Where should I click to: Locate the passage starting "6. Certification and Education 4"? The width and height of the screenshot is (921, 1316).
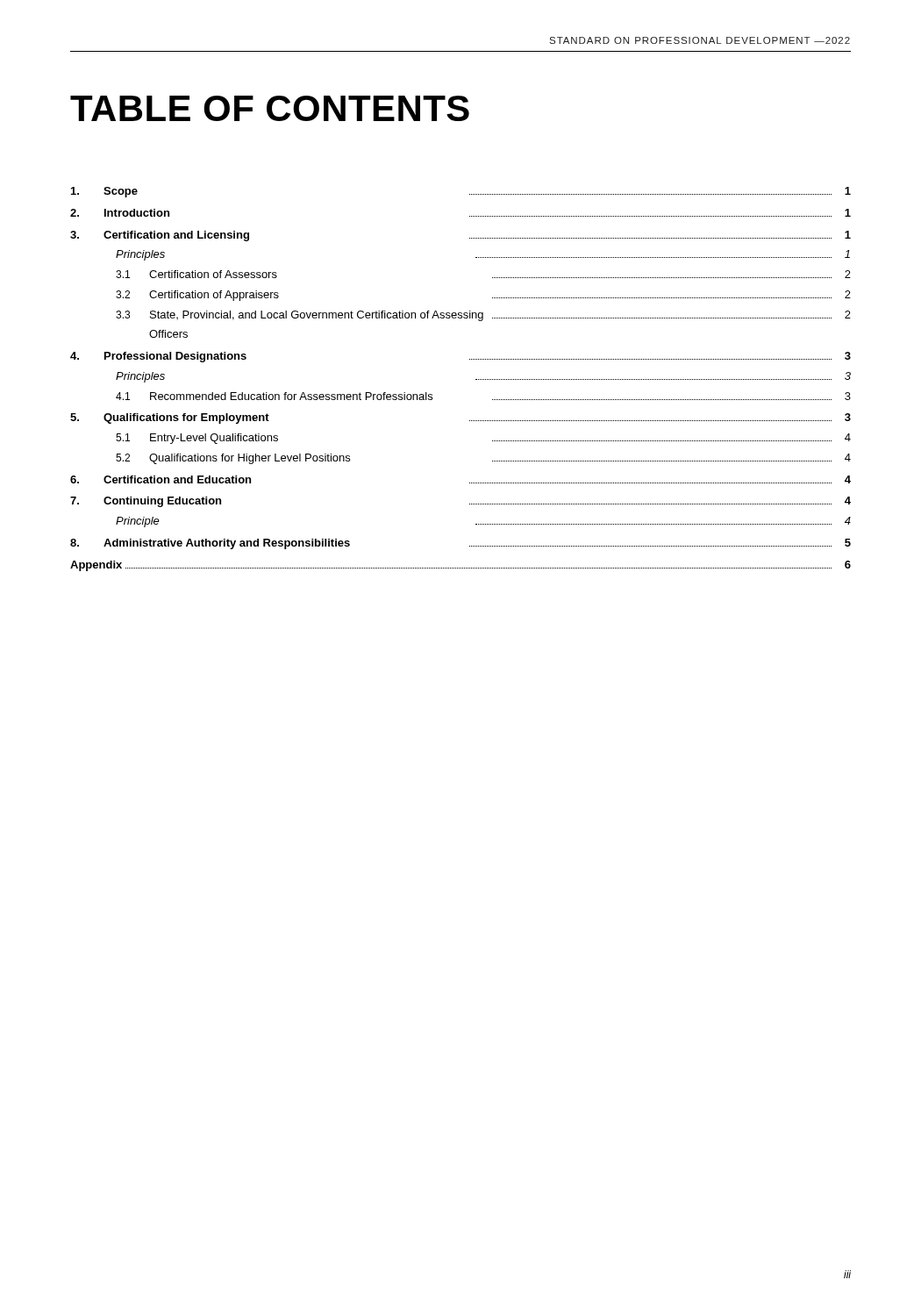460,480
